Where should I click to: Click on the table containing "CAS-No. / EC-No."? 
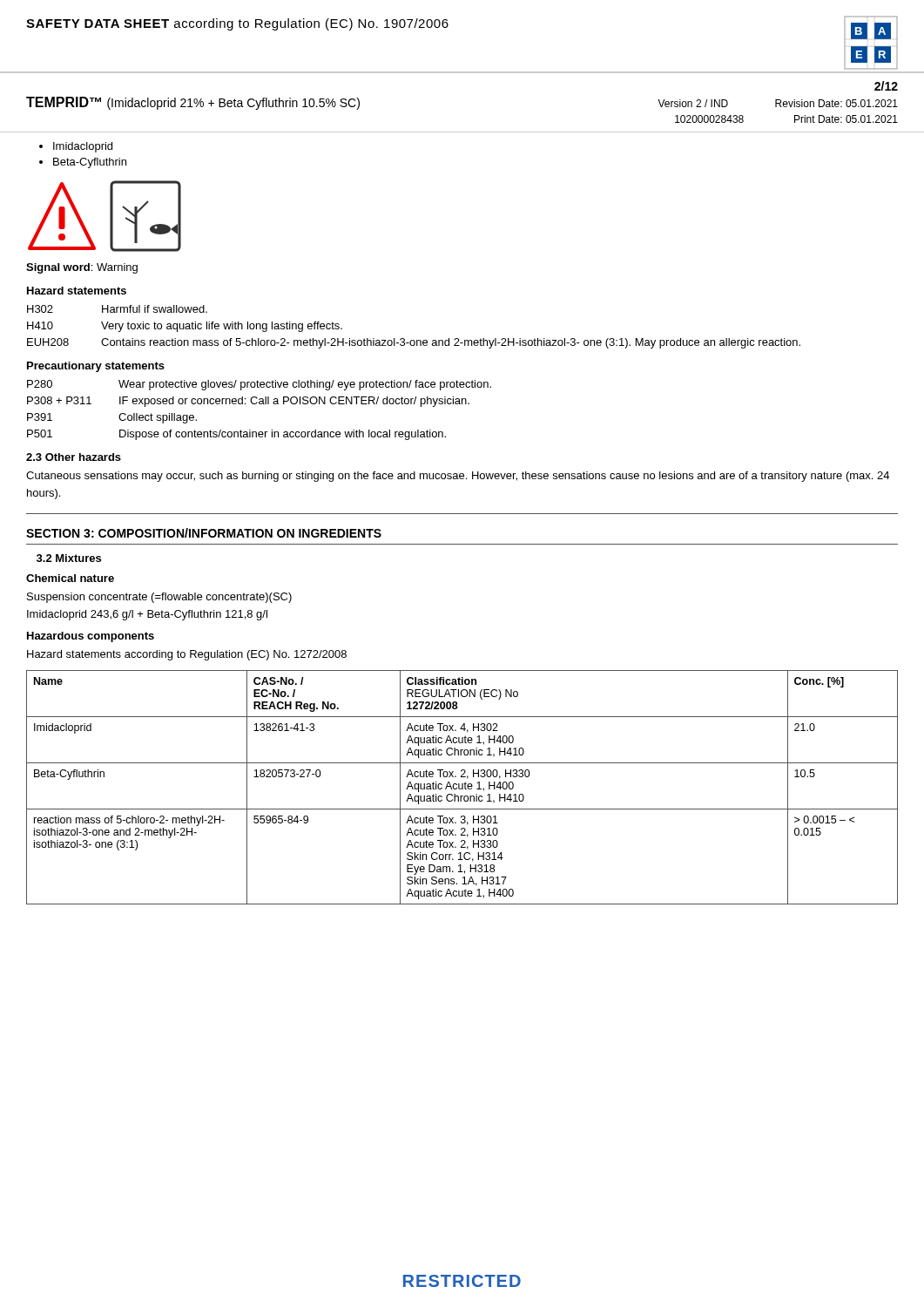coord(462,787)
